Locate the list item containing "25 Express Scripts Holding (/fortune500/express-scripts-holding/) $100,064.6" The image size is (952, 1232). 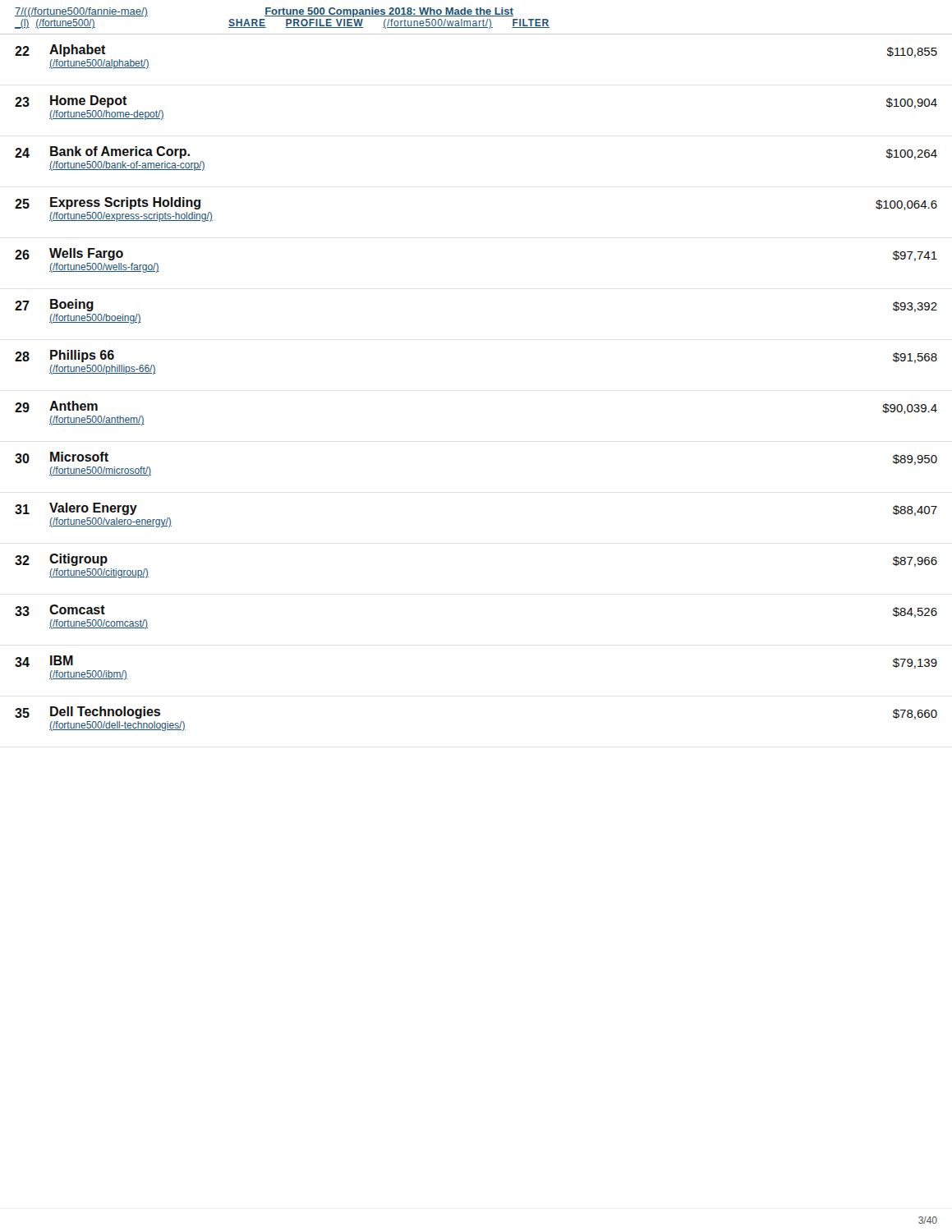coord(123,203)
